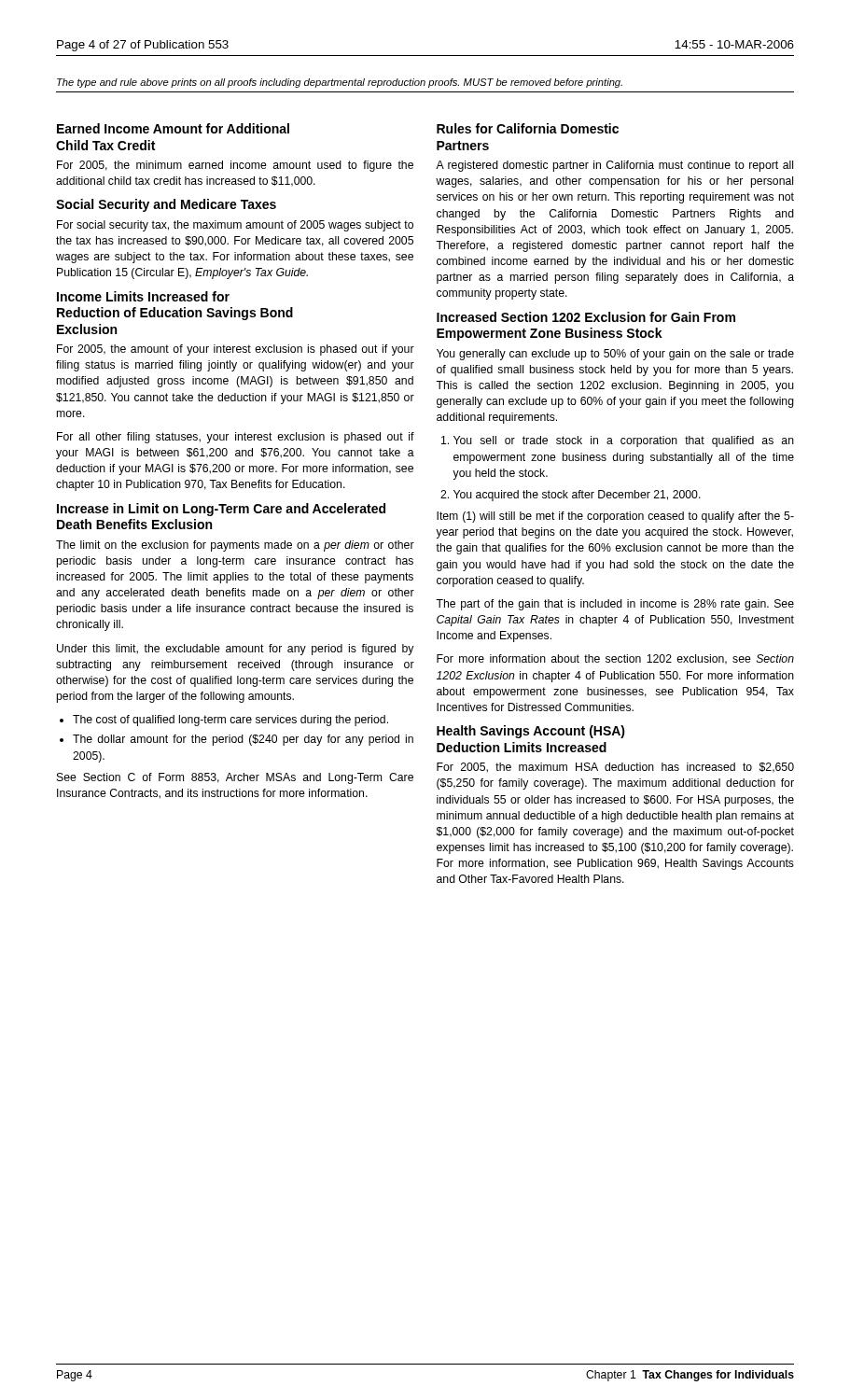
Task: Locate the text block containing "Item (1) will still be met"
Action: coord(615,548)
